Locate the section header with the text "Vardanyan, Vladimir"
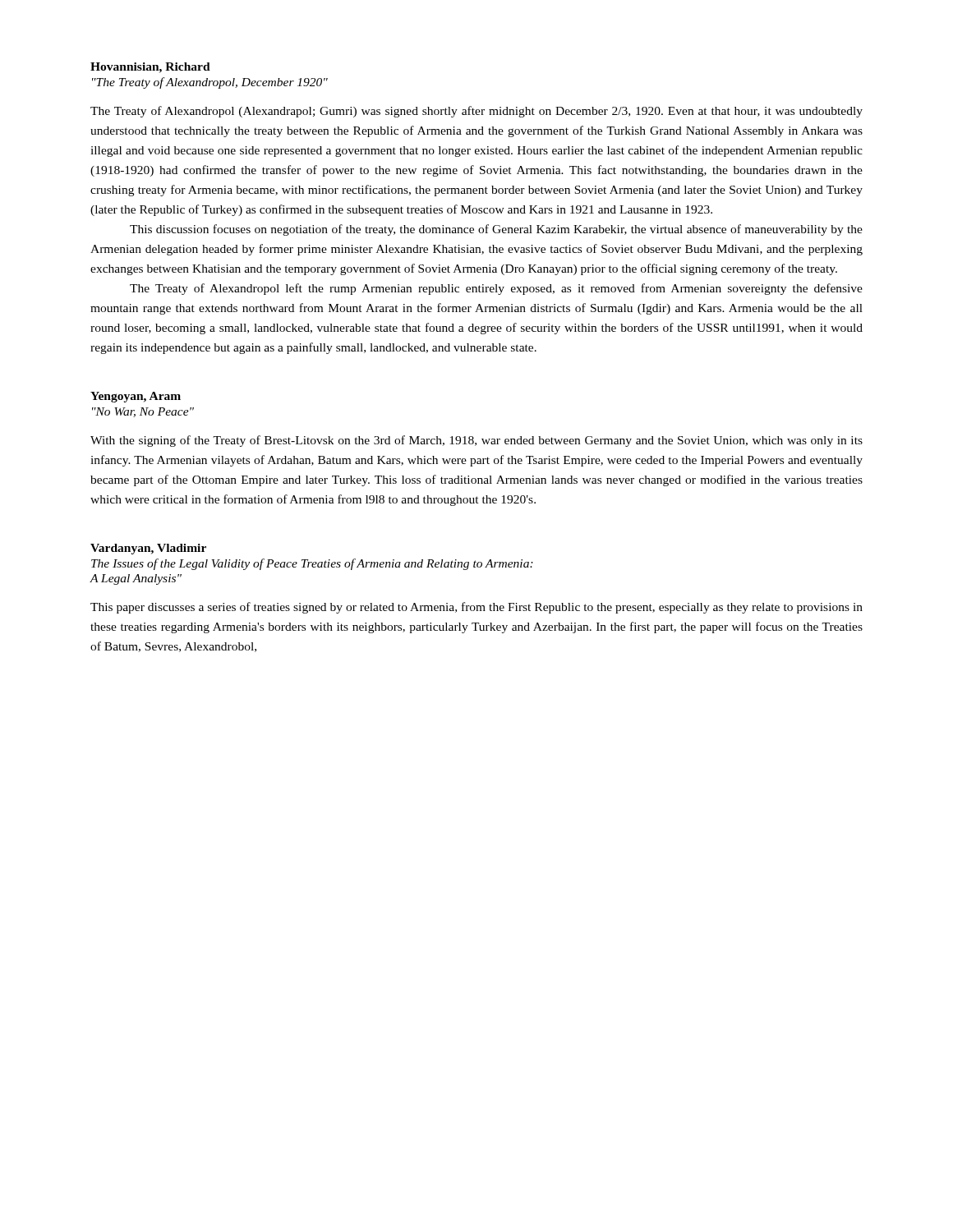The height and width of the screenshot is (1232, 953). (x=148, y=548)
